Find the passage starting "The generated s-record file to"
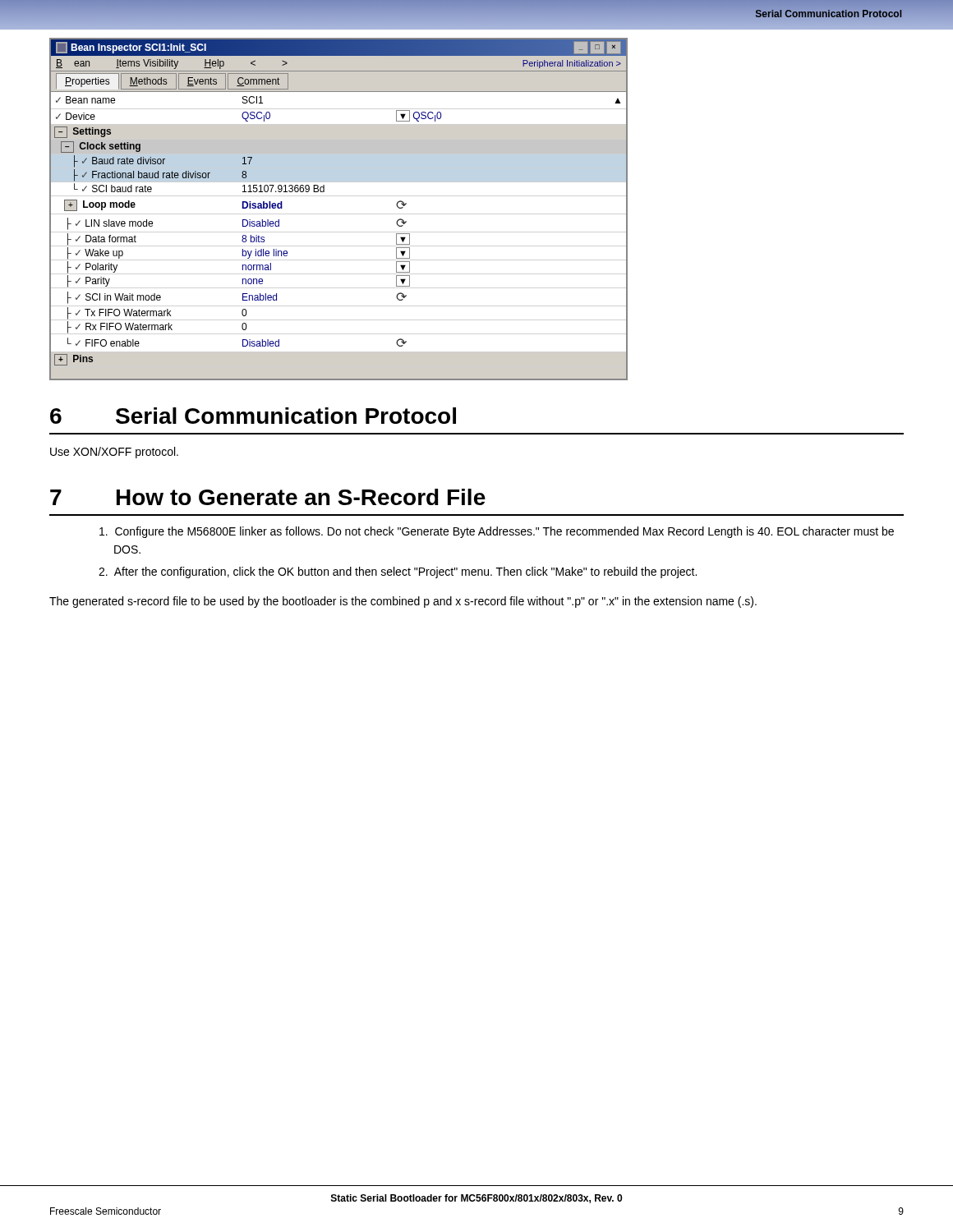The width and height of the screenshot is (953, 1232). (x=403, y=601)
